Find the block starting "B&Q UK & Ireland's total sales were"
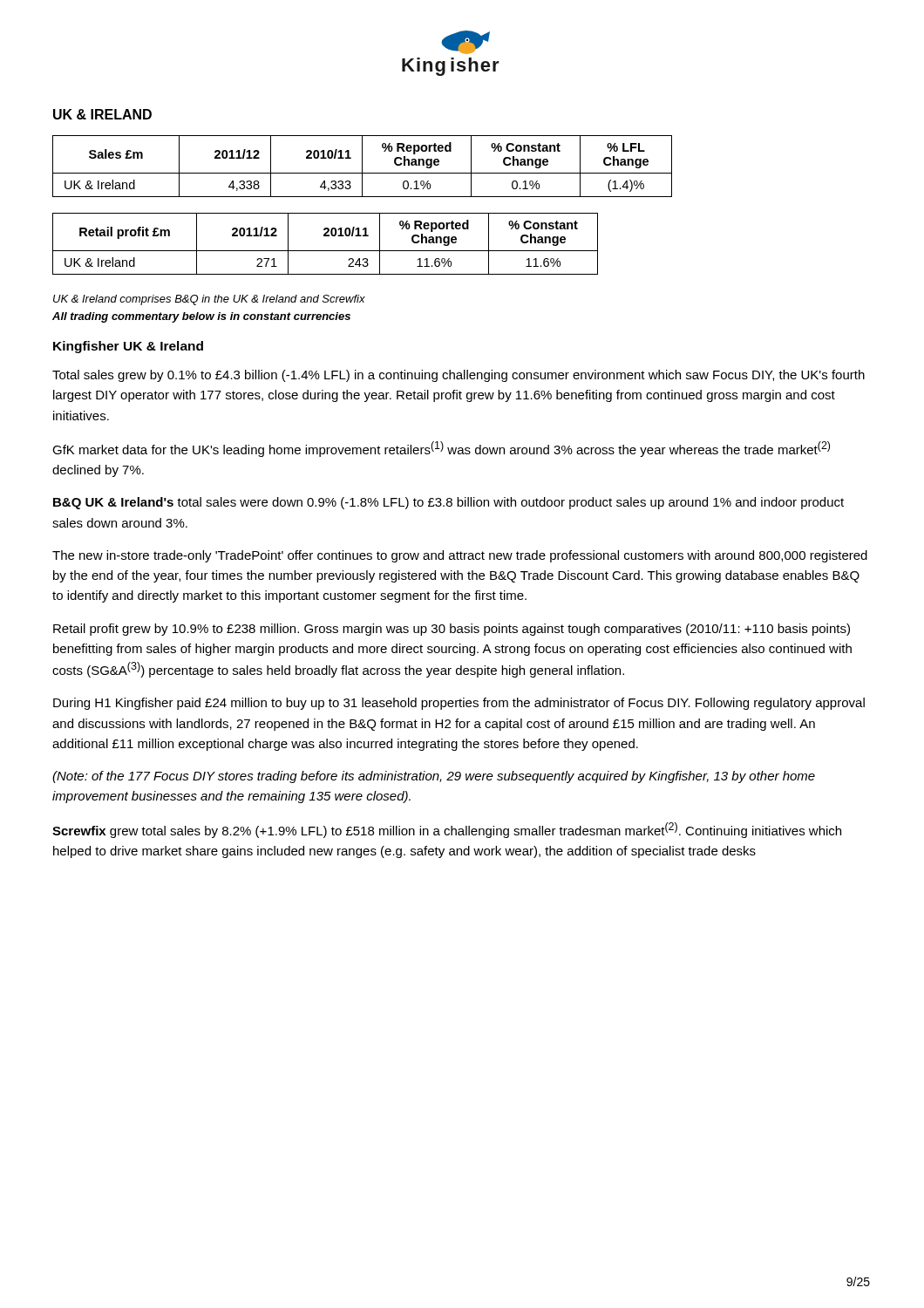The height and width of the screenshot is (1308, 924). point(448,512)
